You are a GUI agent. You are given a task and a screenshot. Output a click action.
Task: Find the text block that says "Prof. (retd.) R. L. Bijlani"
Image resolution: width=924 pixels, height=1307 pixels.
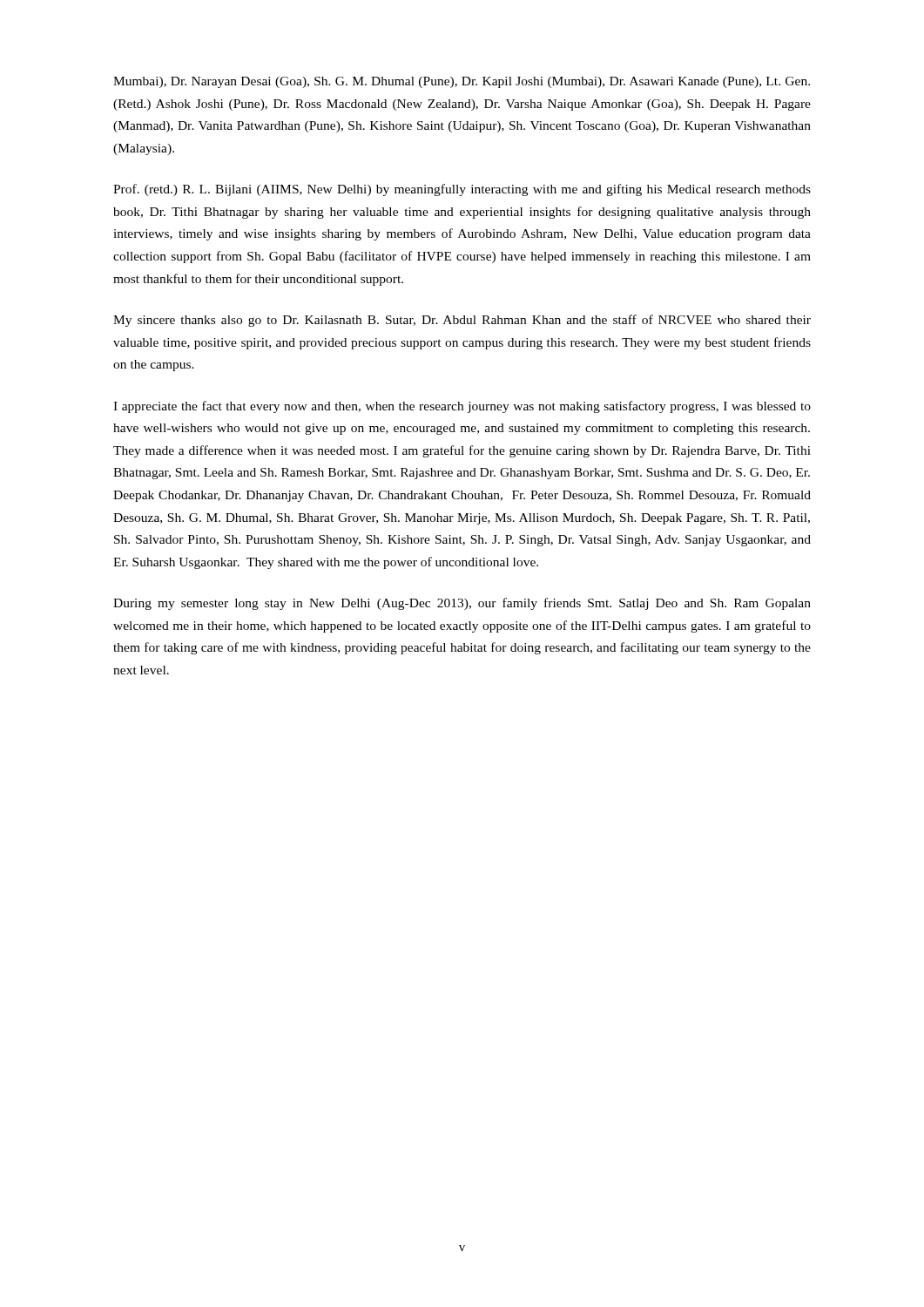pyautogui.click(x=462, y=233)
